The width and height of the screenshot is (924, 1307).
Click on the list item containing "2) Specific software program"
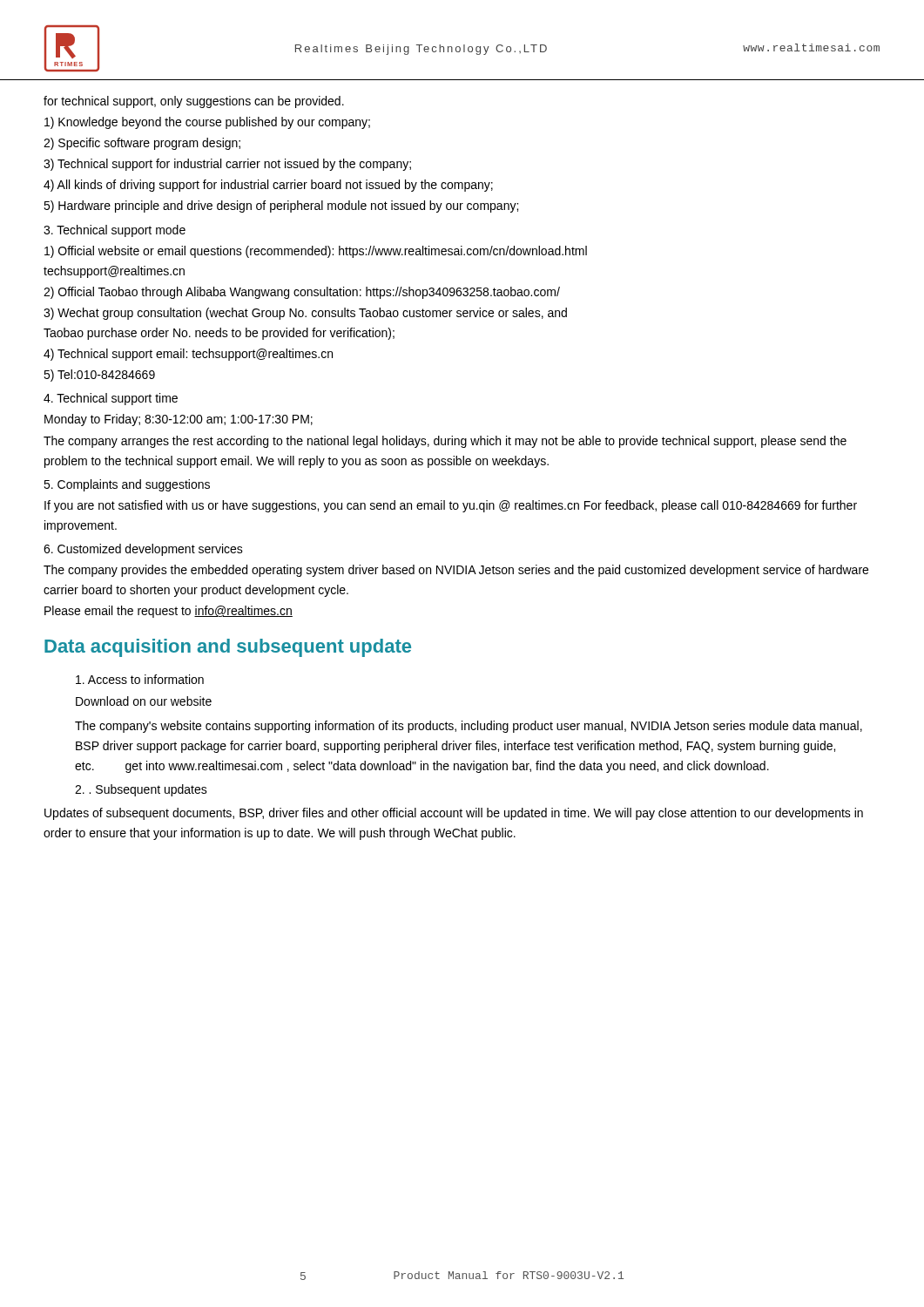click(x=142, y=143)
